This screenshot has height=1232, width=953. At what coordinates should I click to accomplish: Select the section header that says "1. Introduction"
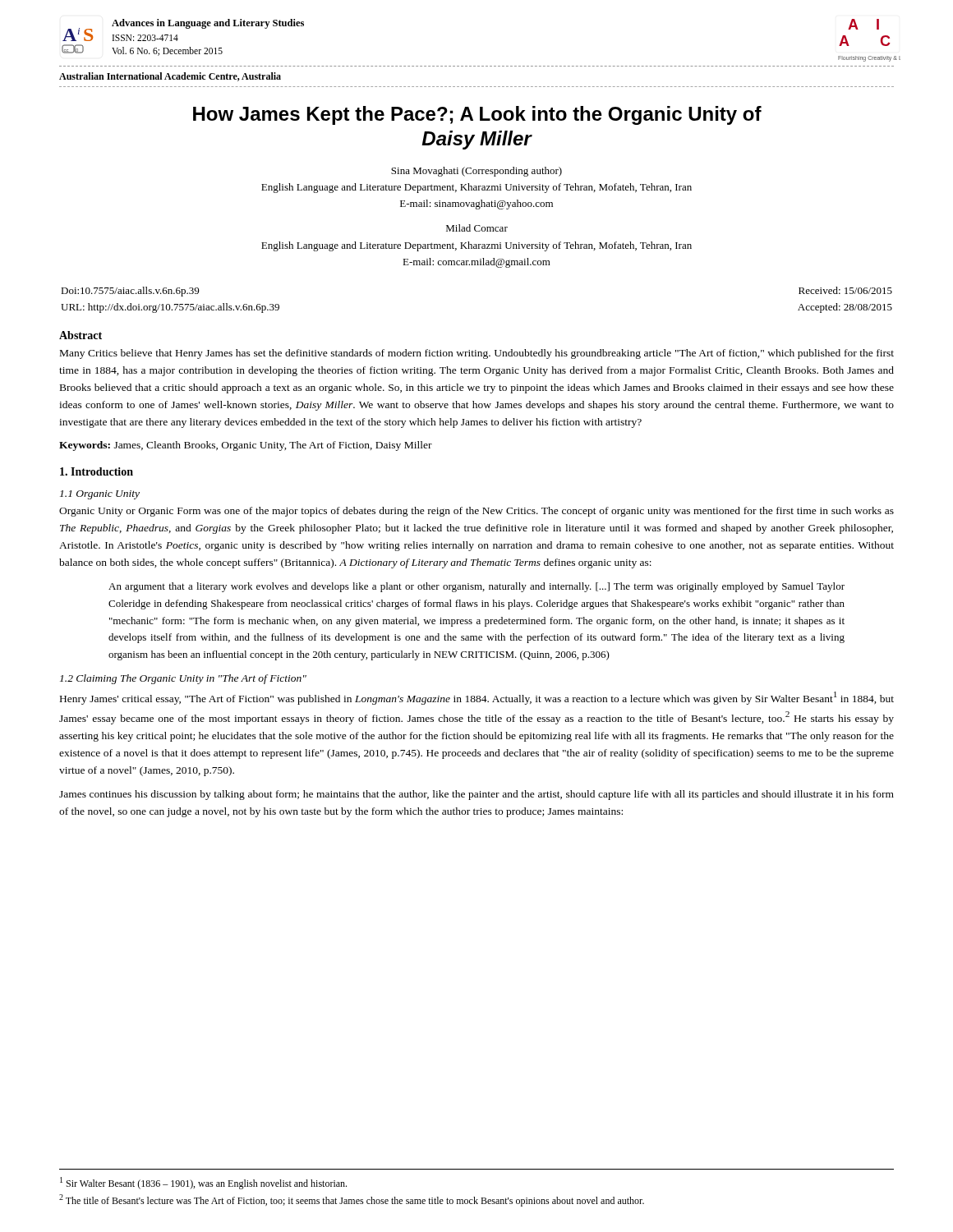(x=96, y=472)
